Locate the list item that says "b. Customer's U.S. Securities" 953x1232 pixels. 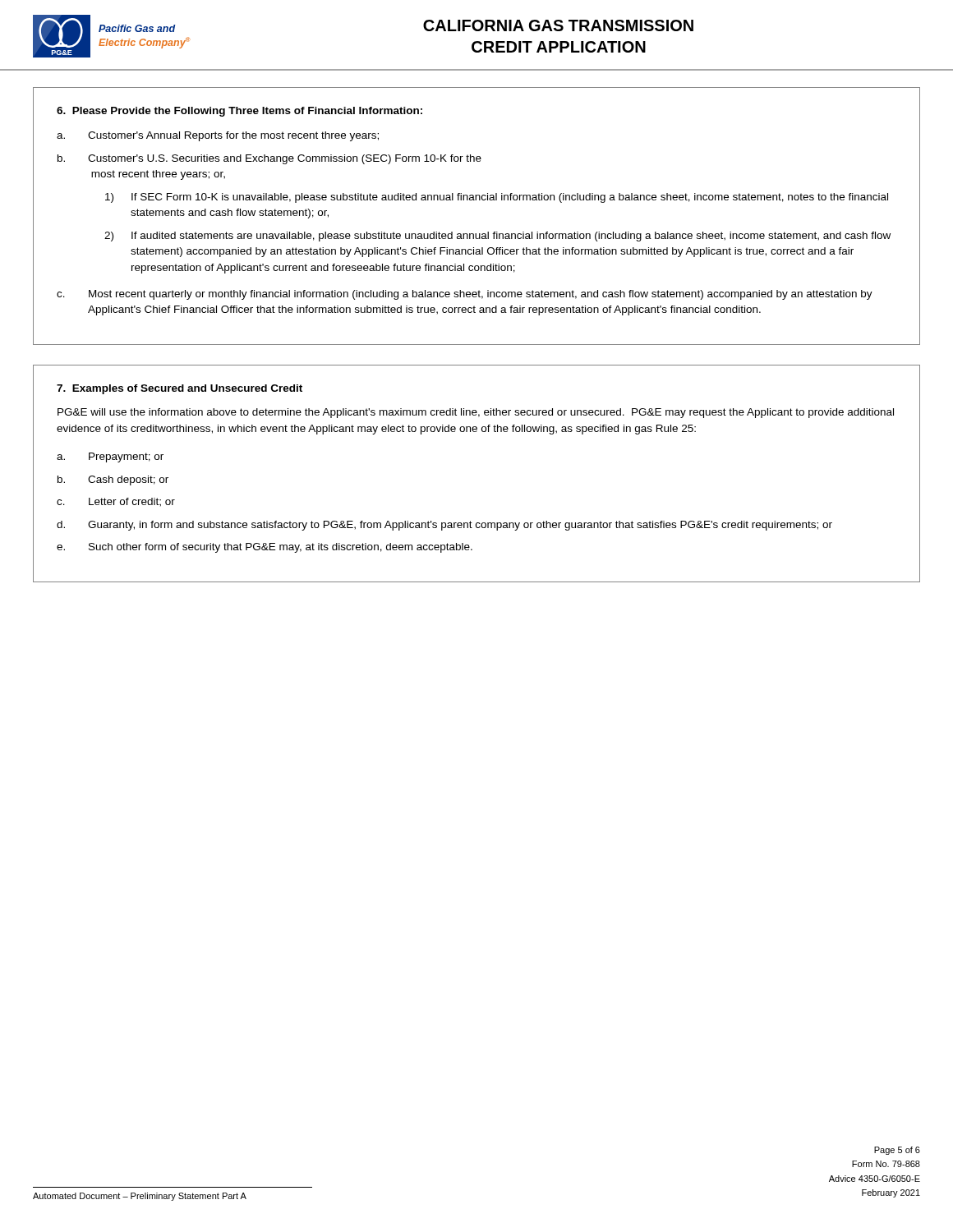(x=269, y=159)
